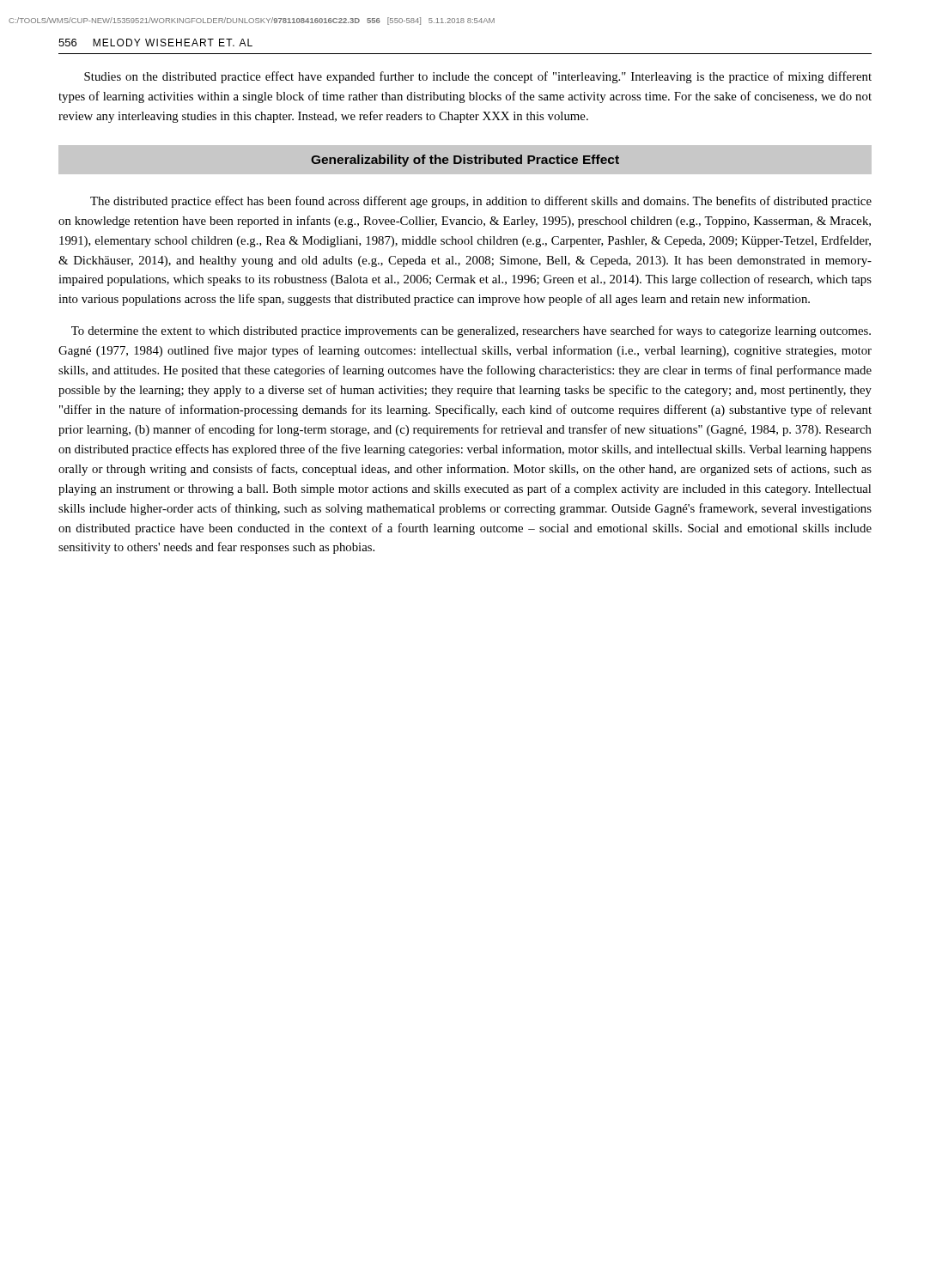Locate the text block starting "Studies on the distributed practice effect have"
This screenshot has width=930, height=1288.
[x=465, y=96]
